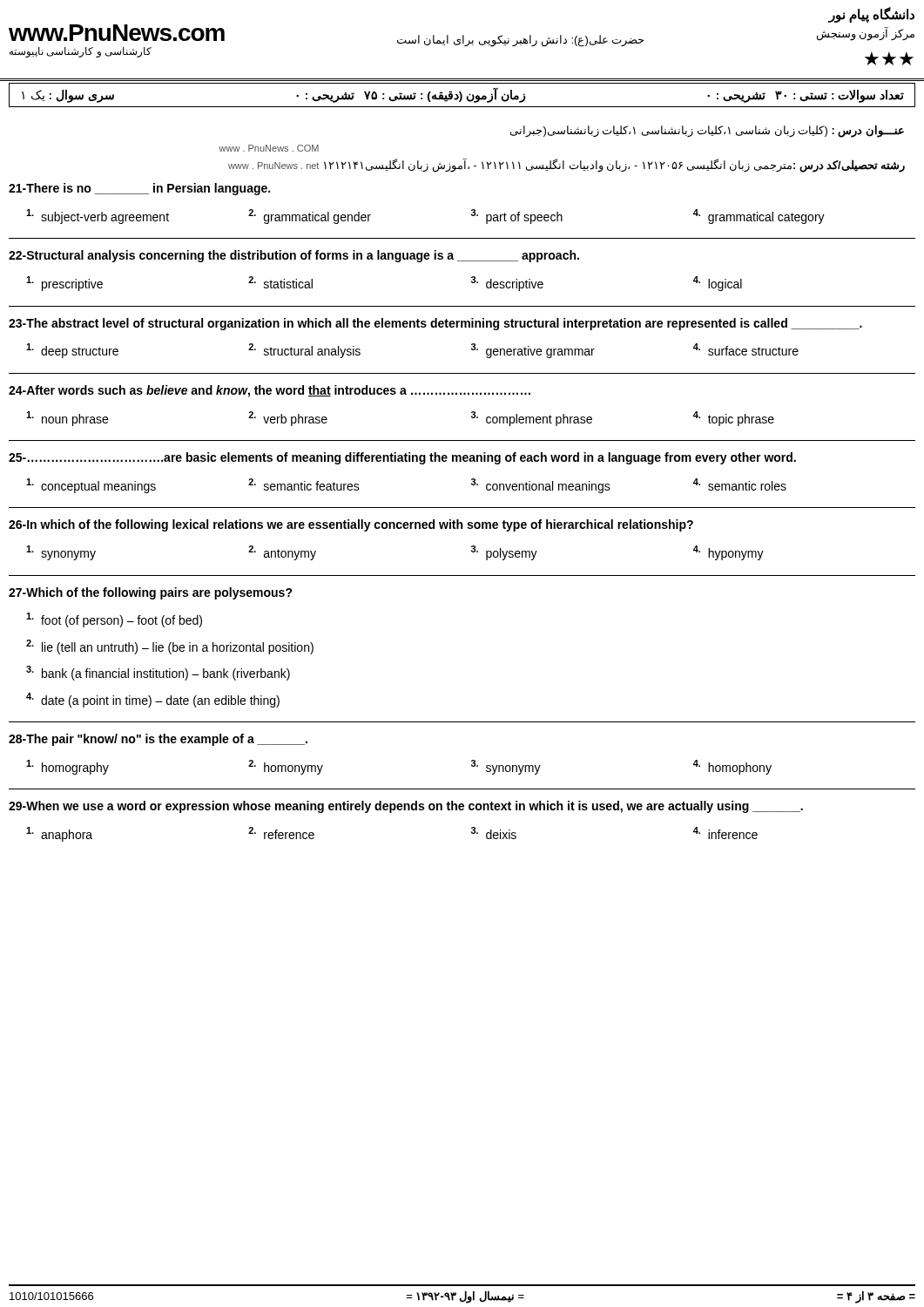This screenshot has width=924, height=1307.
Task: Locate the element starting "28-The pair "know/ no""
Action: click(462, 755)
